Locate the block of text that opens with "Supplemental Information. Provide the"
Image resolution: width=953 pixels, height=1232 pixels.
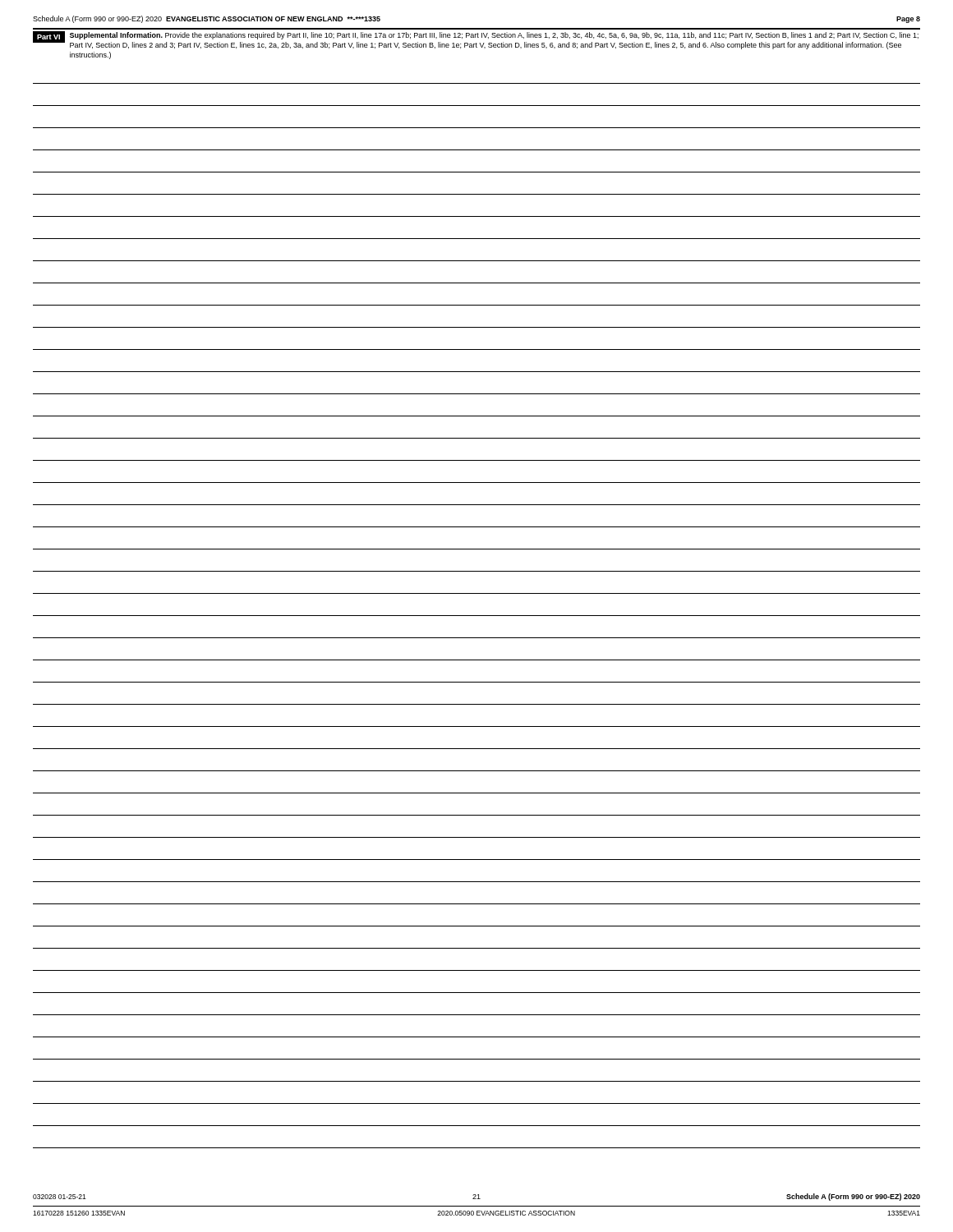(494, 45)
